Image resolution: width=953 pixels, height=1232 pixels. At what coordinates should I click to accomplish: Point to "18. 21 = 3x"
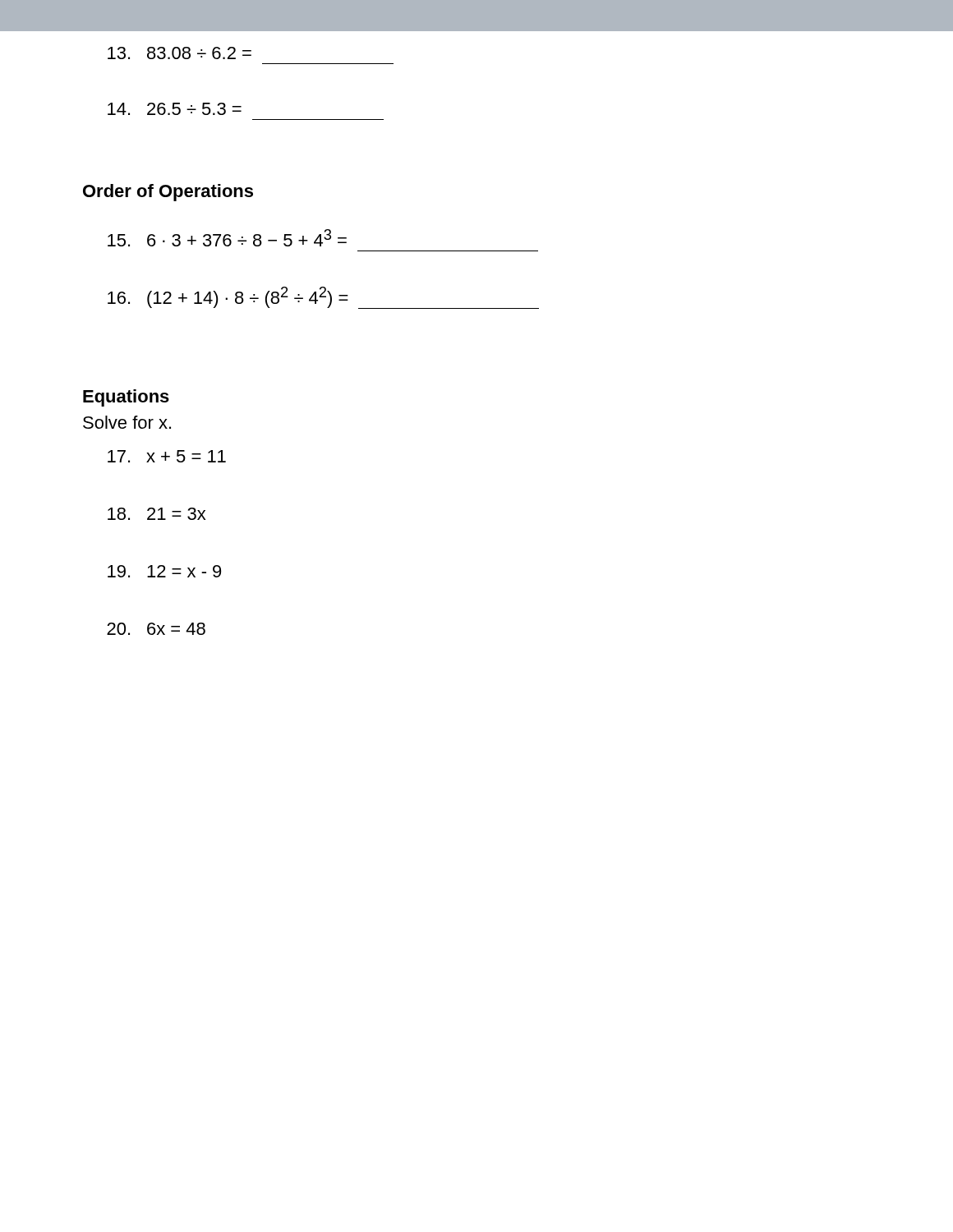coord(144,514)
